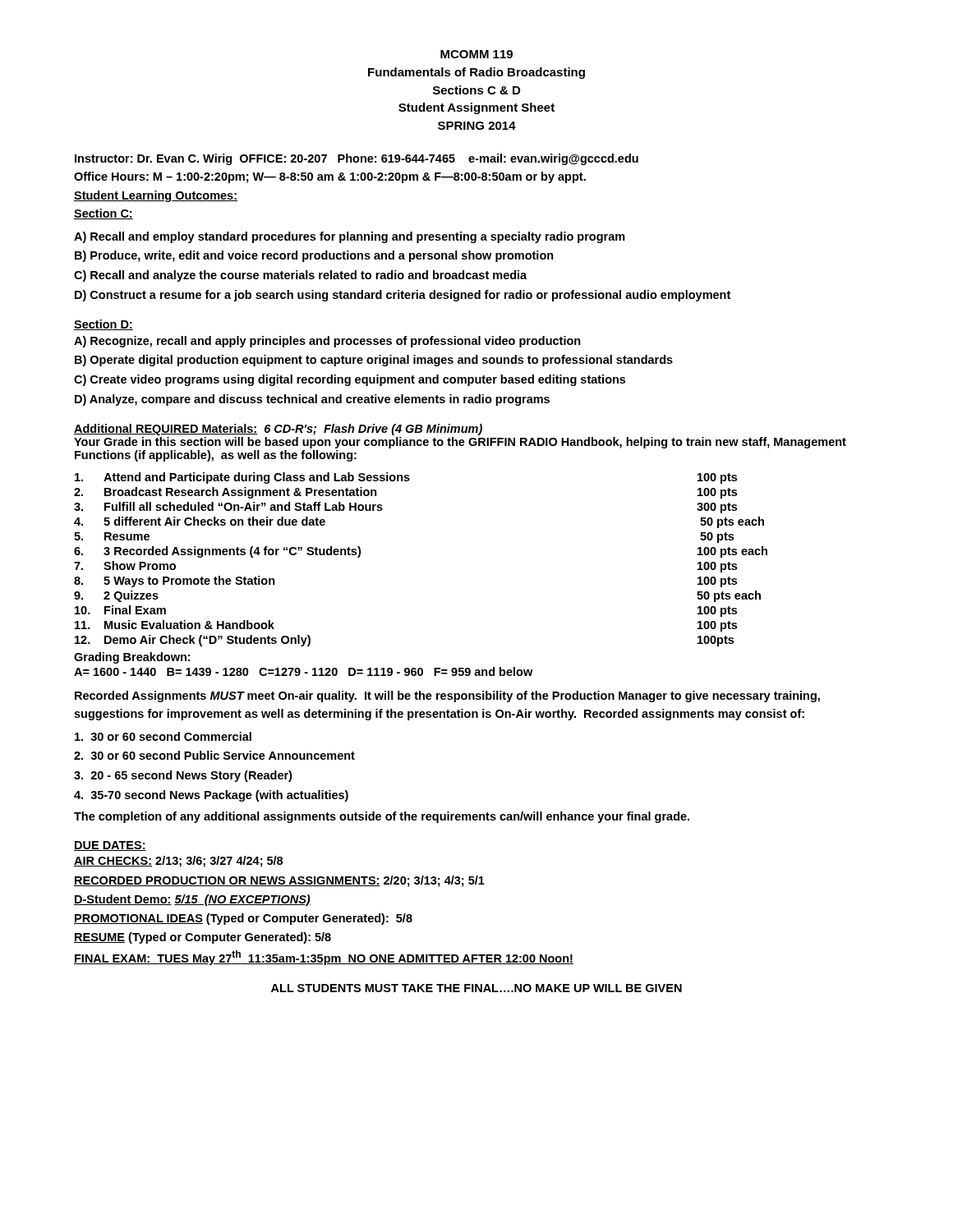The image size is (953, 1232).
Task: Locate the block of text that opens with "C) Recall and"
Action: point(300,275)
